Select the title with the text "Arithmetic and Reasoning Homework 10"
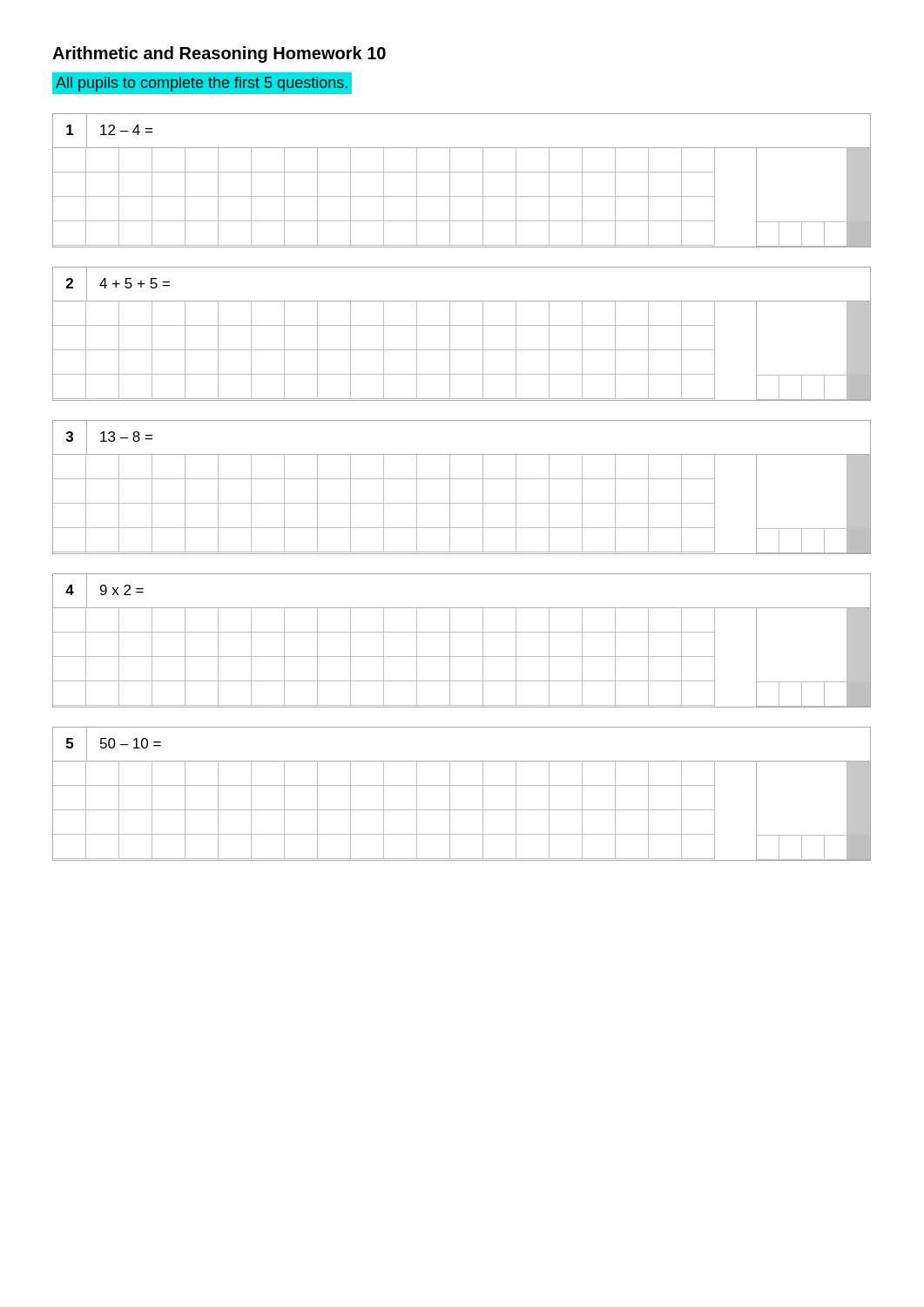The height and width of the screenshot is (1307, 924). tap(219, 53)
